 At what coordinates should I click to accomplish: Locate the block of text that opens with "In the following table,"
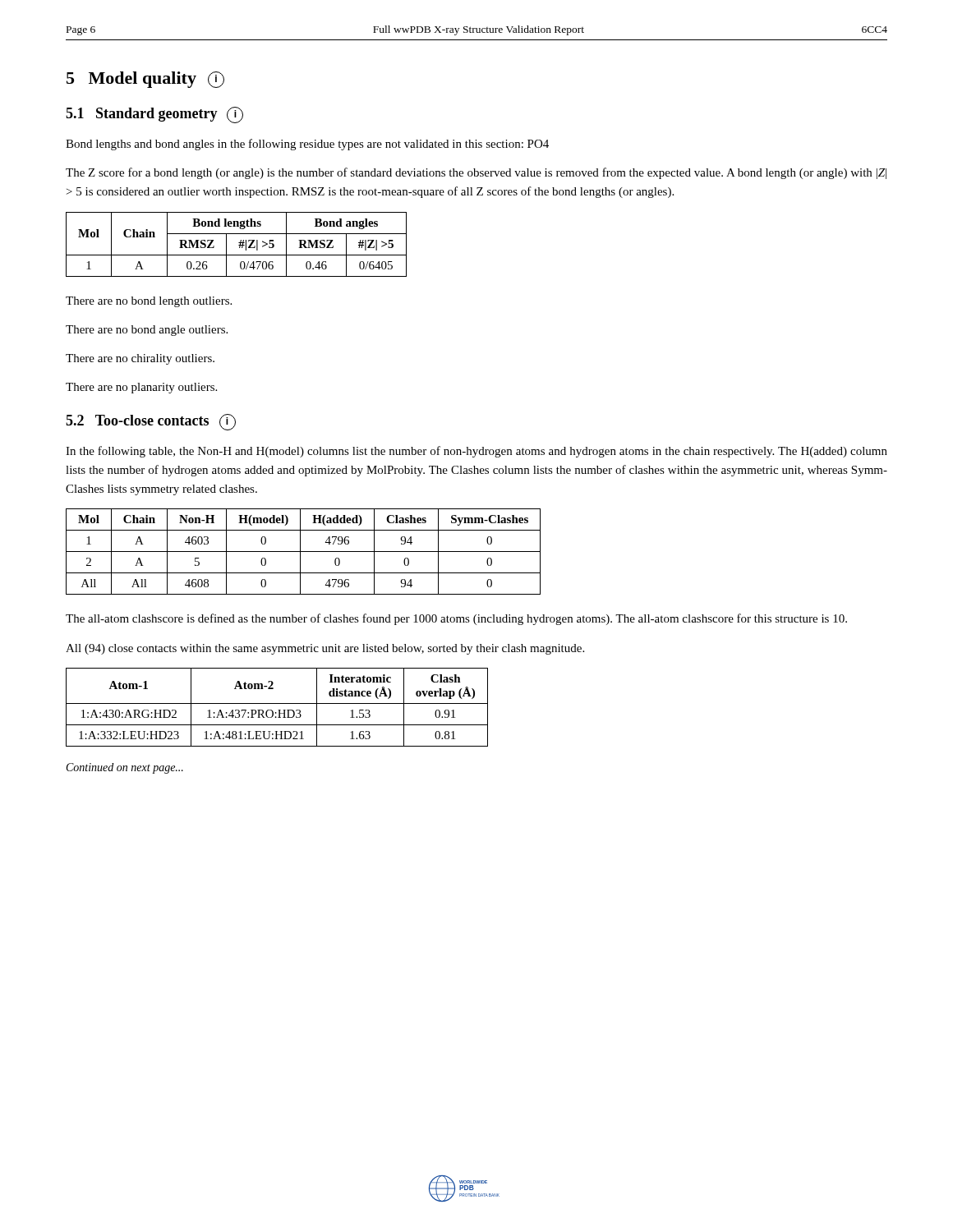coord(476,470)
